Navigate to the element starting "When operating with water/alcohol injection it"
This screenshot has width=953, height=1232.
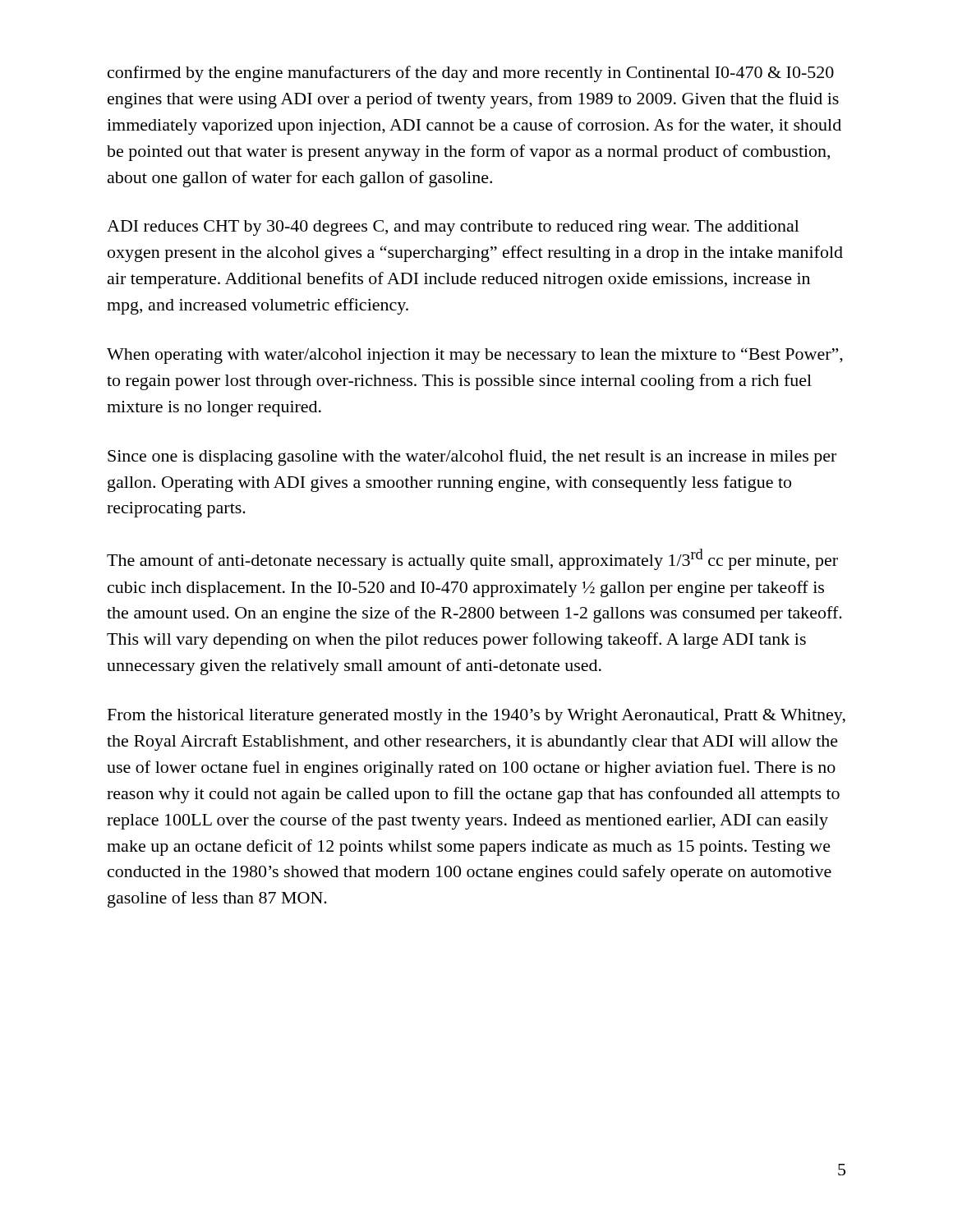(475, 380)
